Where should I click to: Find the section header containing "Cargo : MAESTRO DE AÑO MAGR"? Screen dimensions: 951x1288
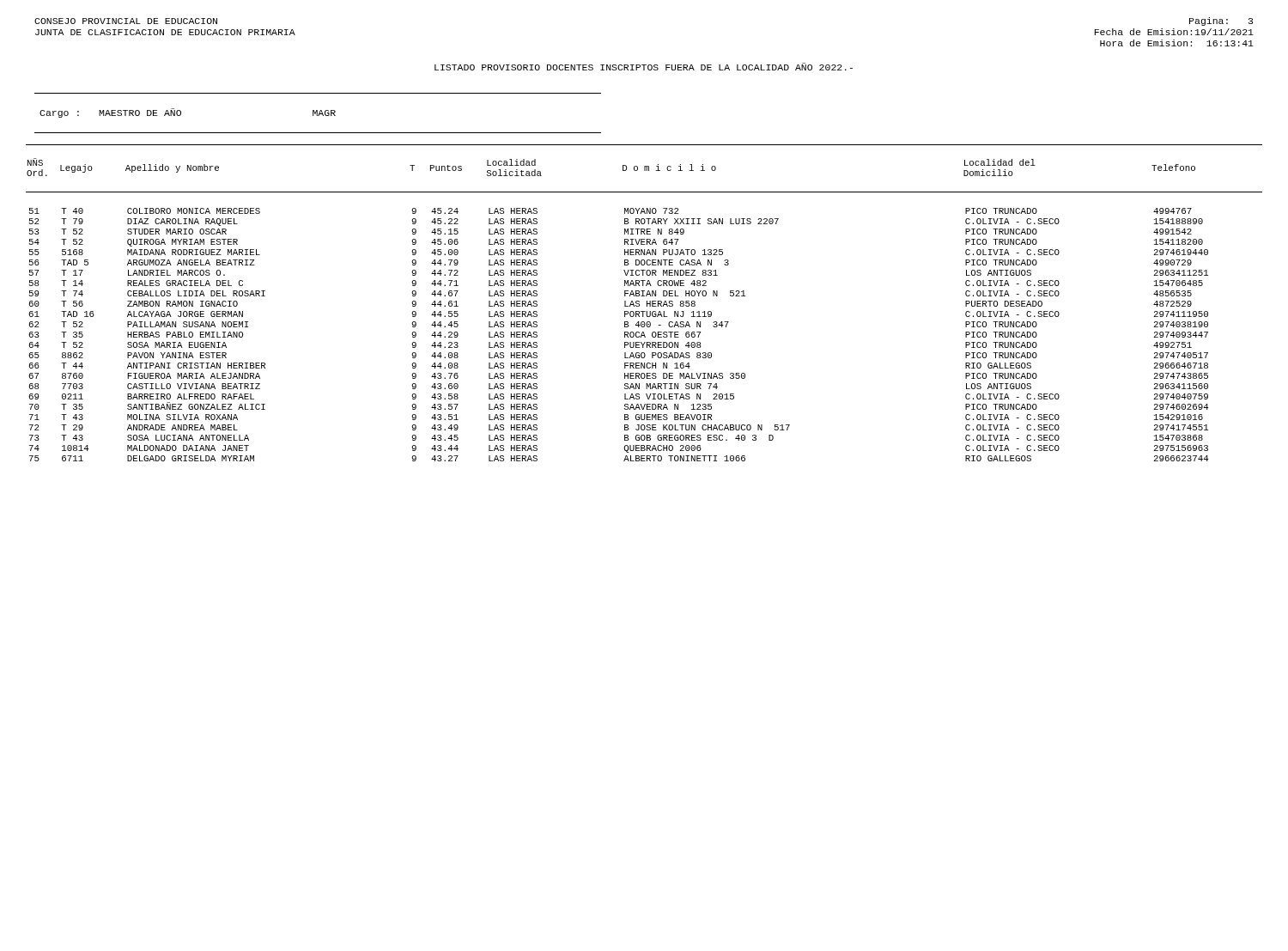tap(318, 113)
